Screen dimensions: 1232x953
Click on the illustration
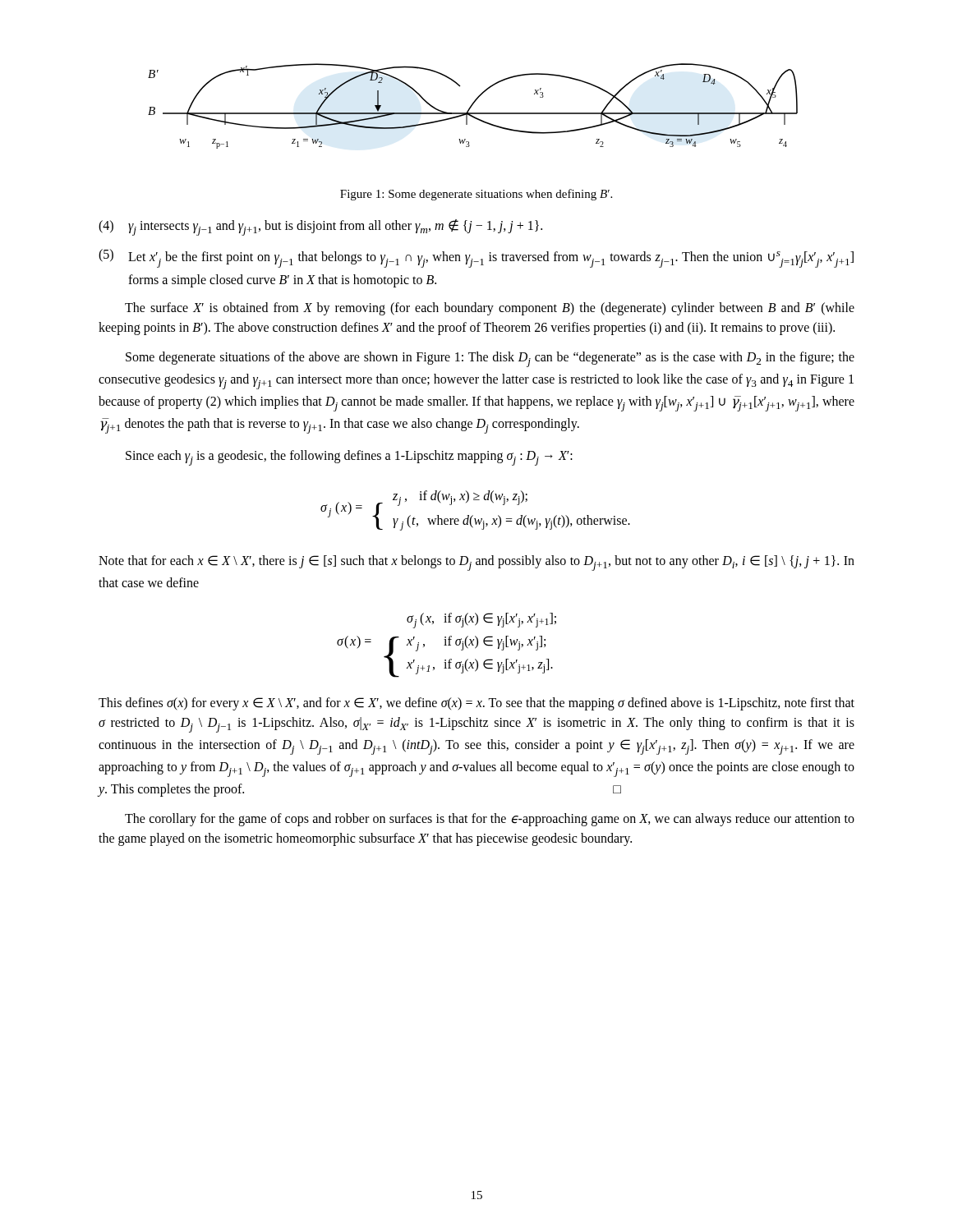pyautogui.click(x=476, y=115)
